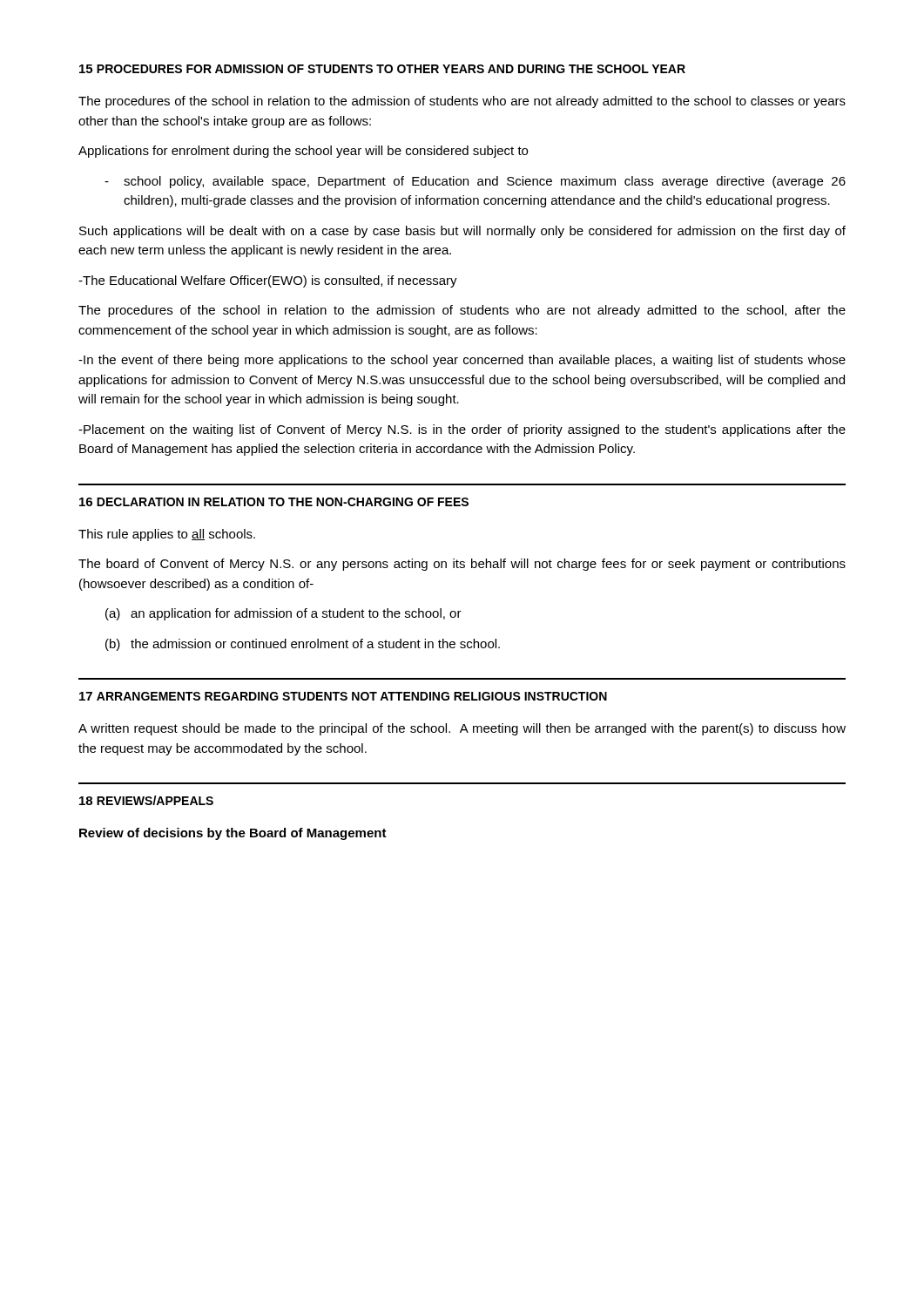Viewport: 924px width, 1307px height.
Task: Find the block starting "Such applications will be"
Action: (462, 240)
